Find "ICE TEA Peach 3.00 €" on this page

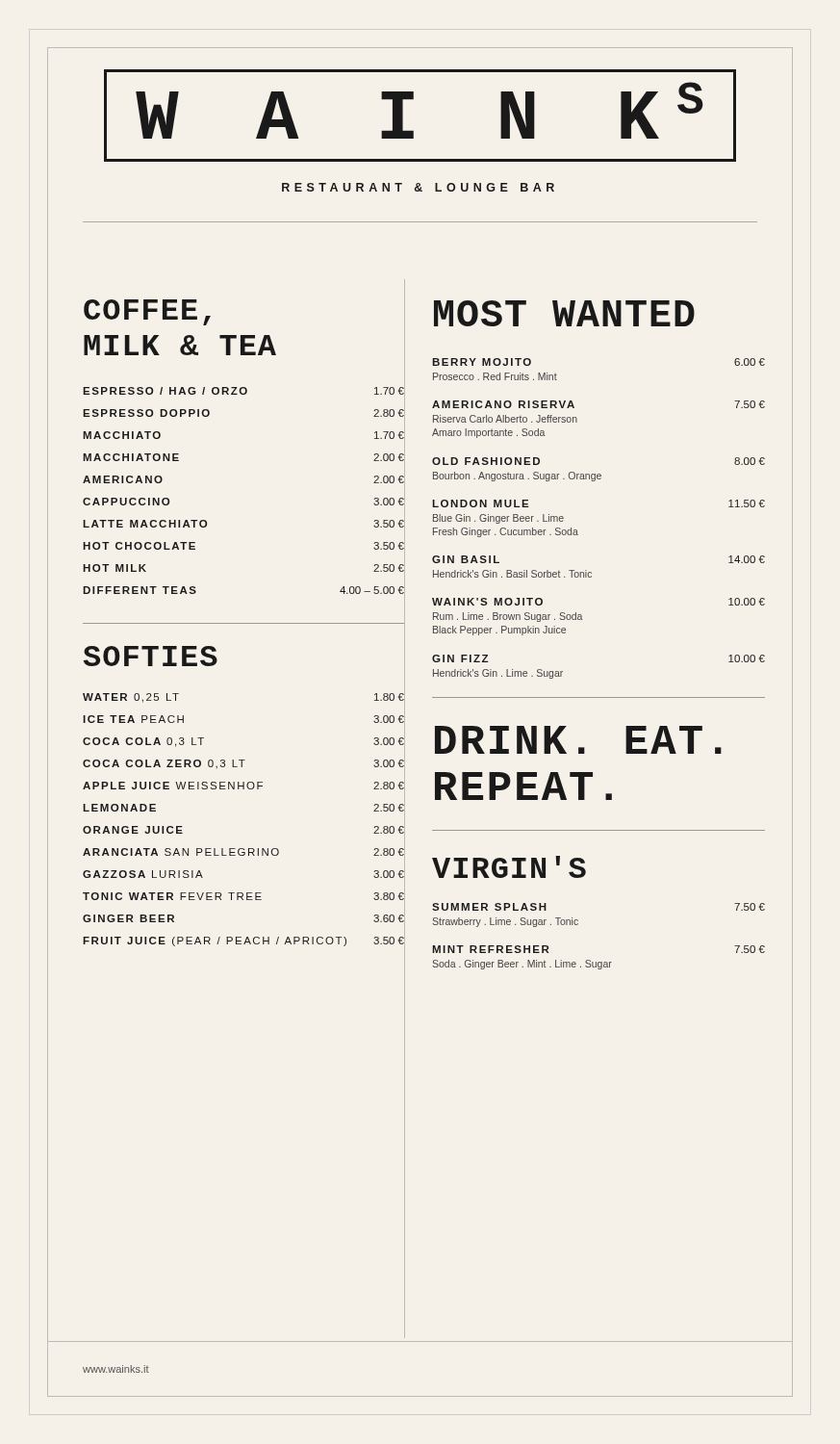(130, 719)
